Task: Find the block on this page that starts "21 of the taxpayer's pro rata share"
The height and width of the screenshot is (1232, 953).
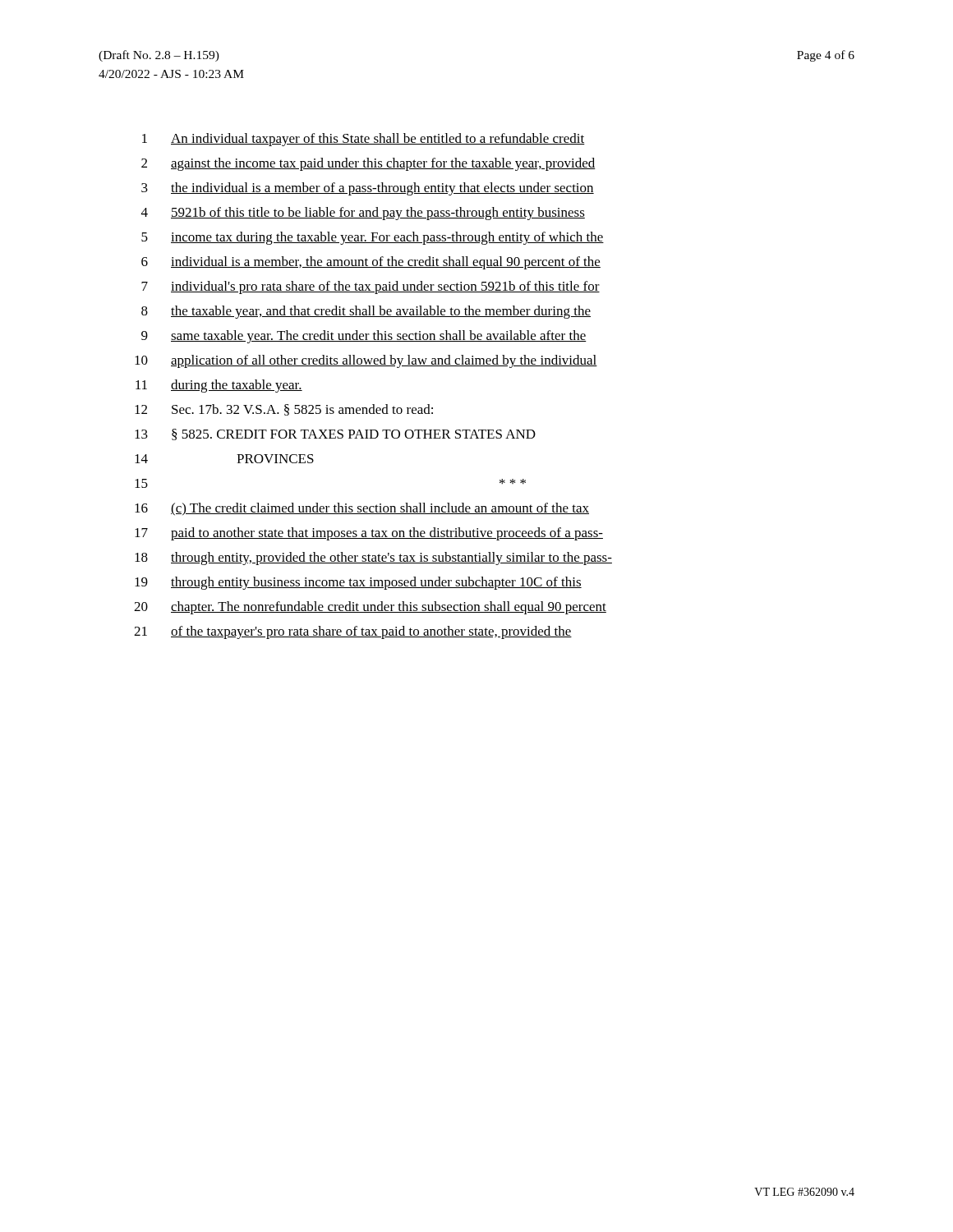Action: (x=476, y=631)
